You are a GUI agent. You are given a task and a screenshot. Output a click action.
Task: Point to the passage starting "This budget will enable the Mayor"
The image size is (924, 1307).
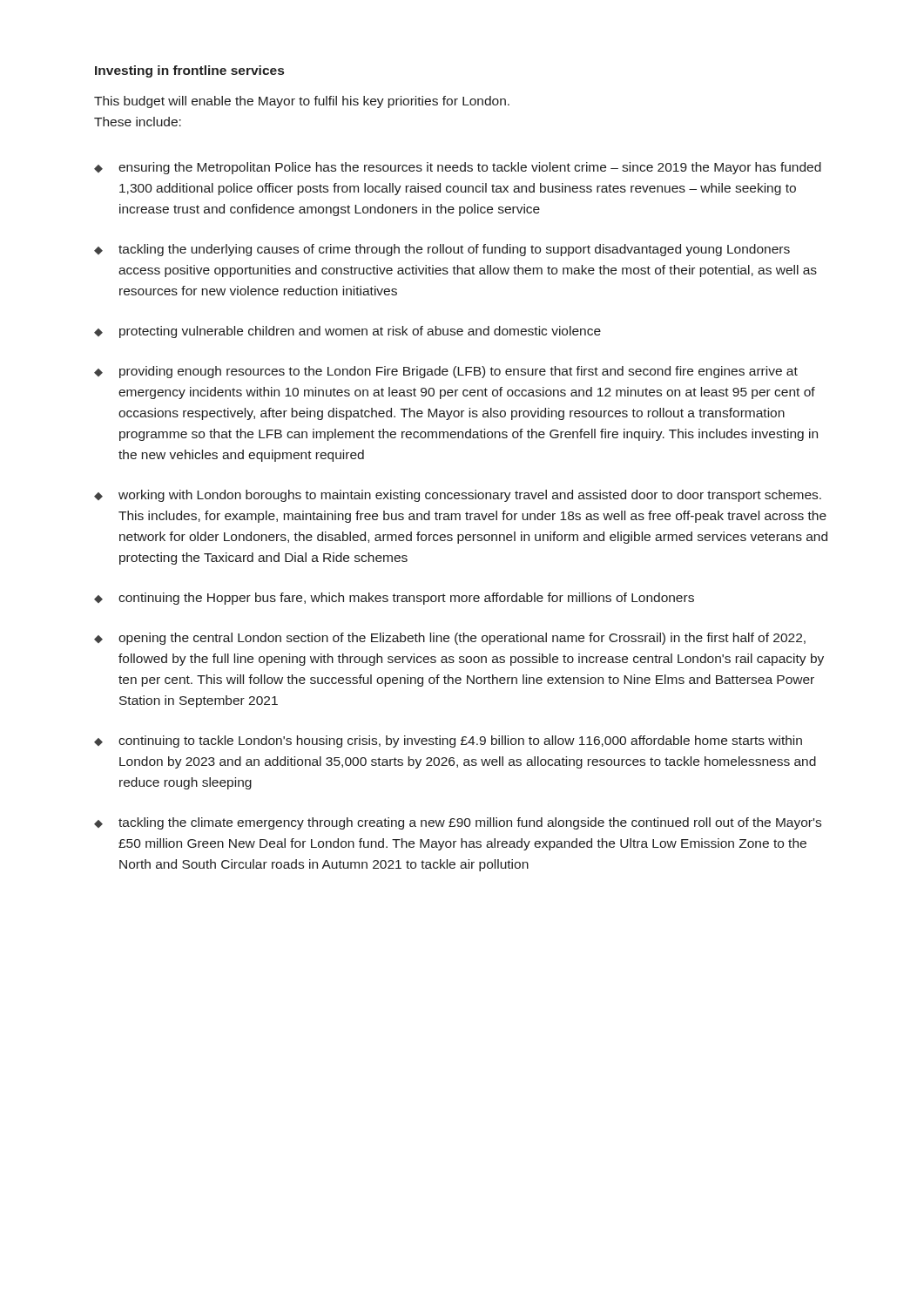pyautogui.click(x=302, y=111)
